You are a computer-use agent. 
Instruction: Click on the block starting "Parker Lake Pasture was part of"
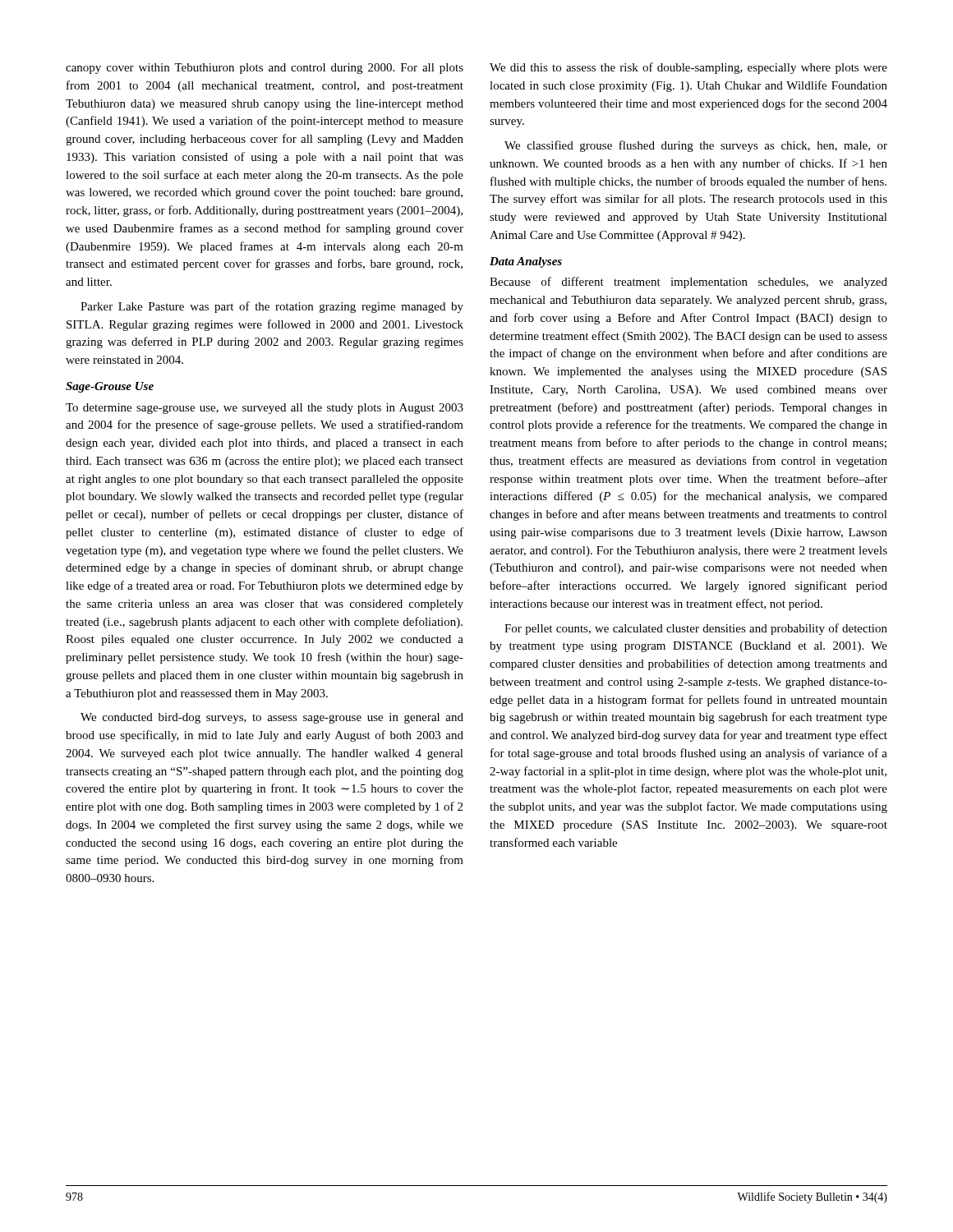coord(265,334)
